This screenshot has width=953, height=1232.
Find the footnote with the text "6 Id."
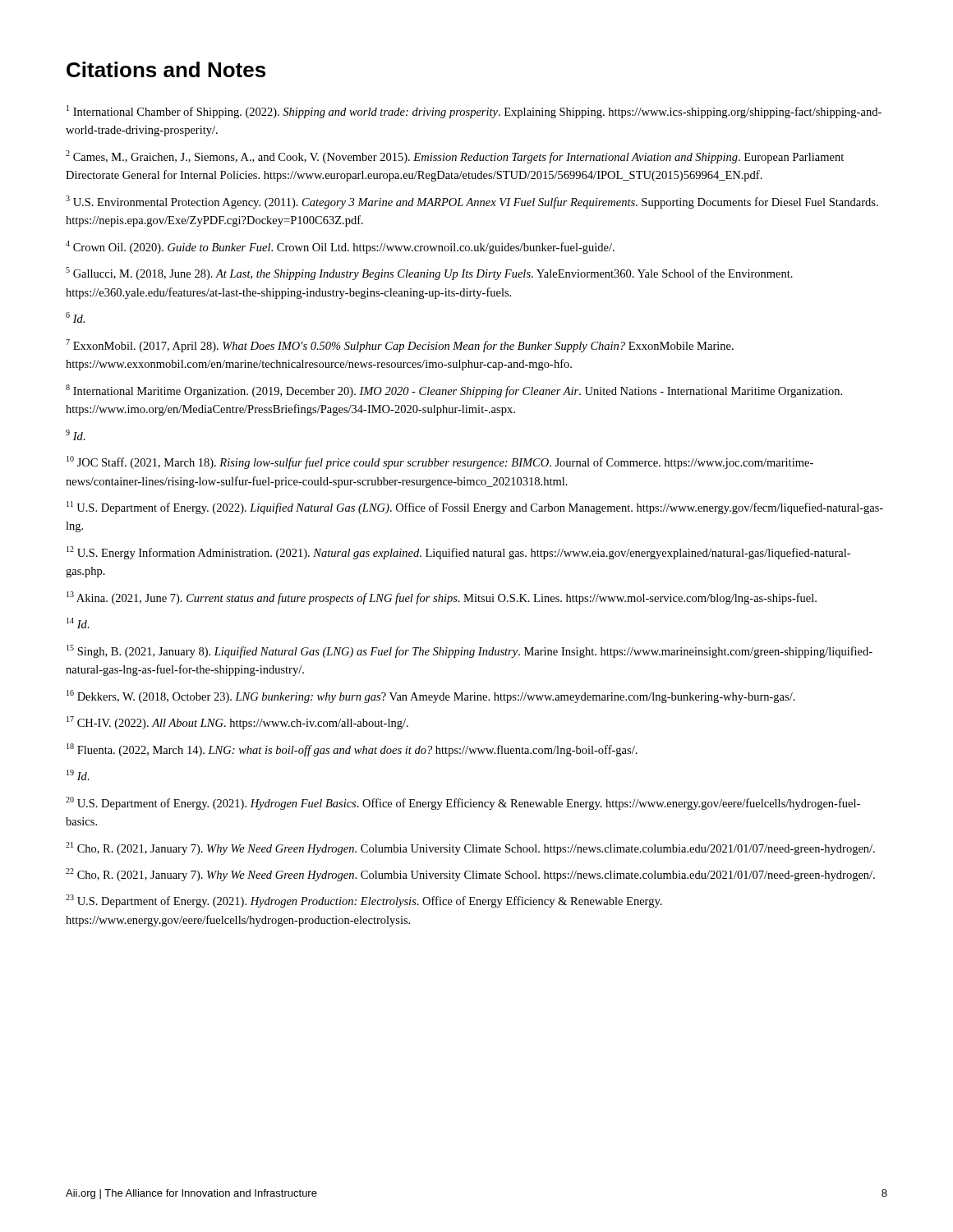[76, 318]
